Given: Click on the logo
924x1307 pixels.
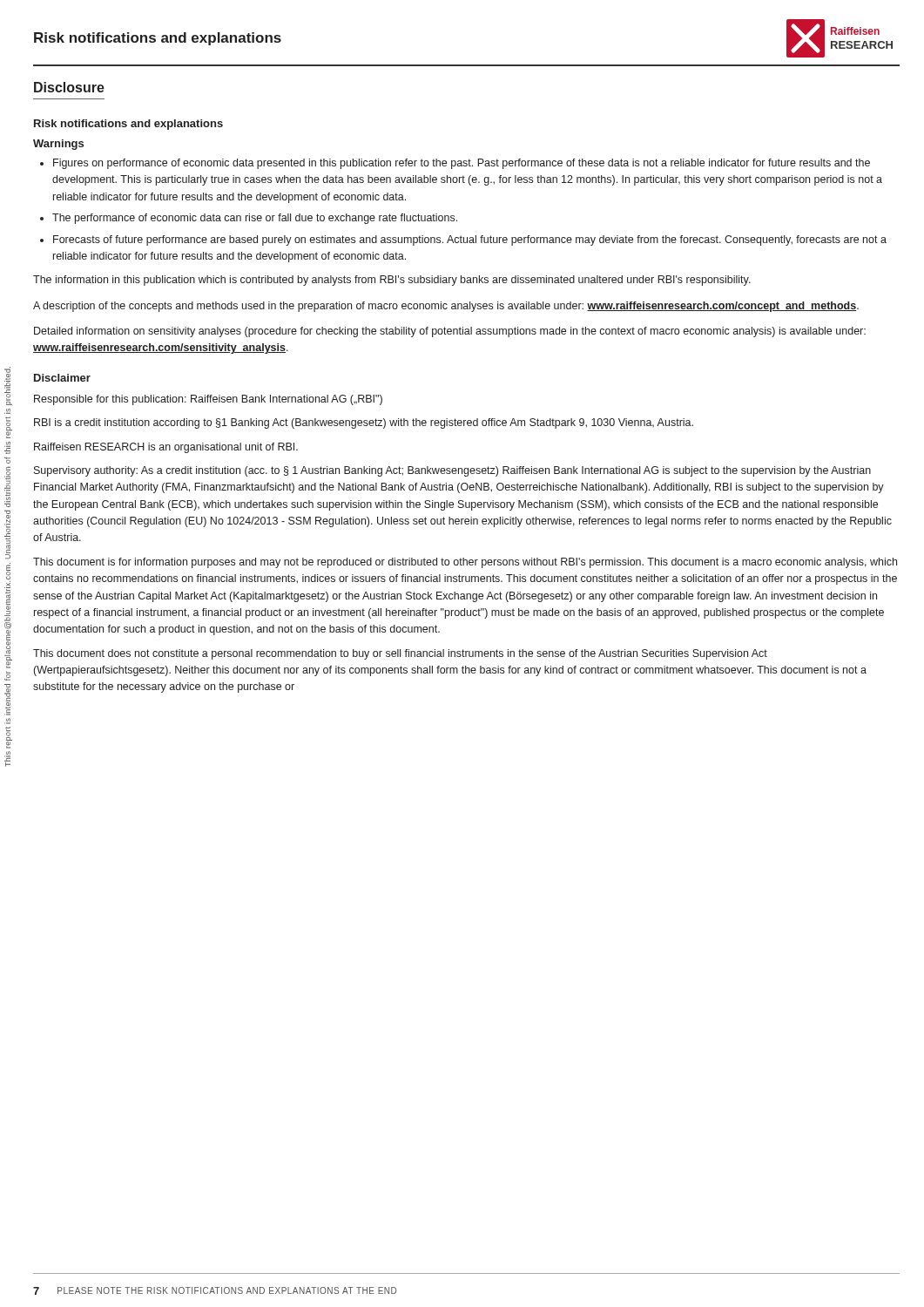Looking at the screenshot, I should [843, 38].
